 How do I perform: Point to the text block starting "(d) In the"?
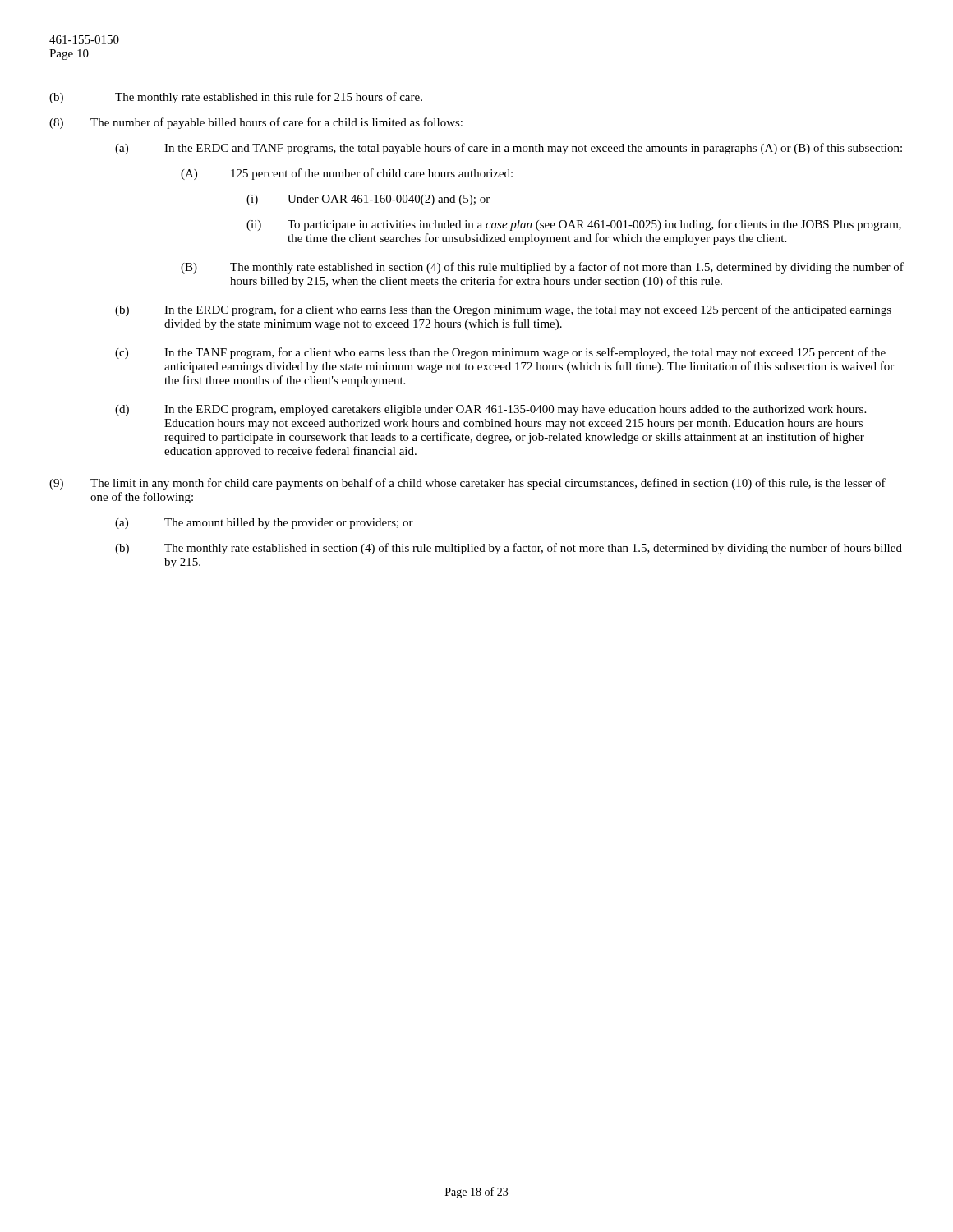pos(509,430)
